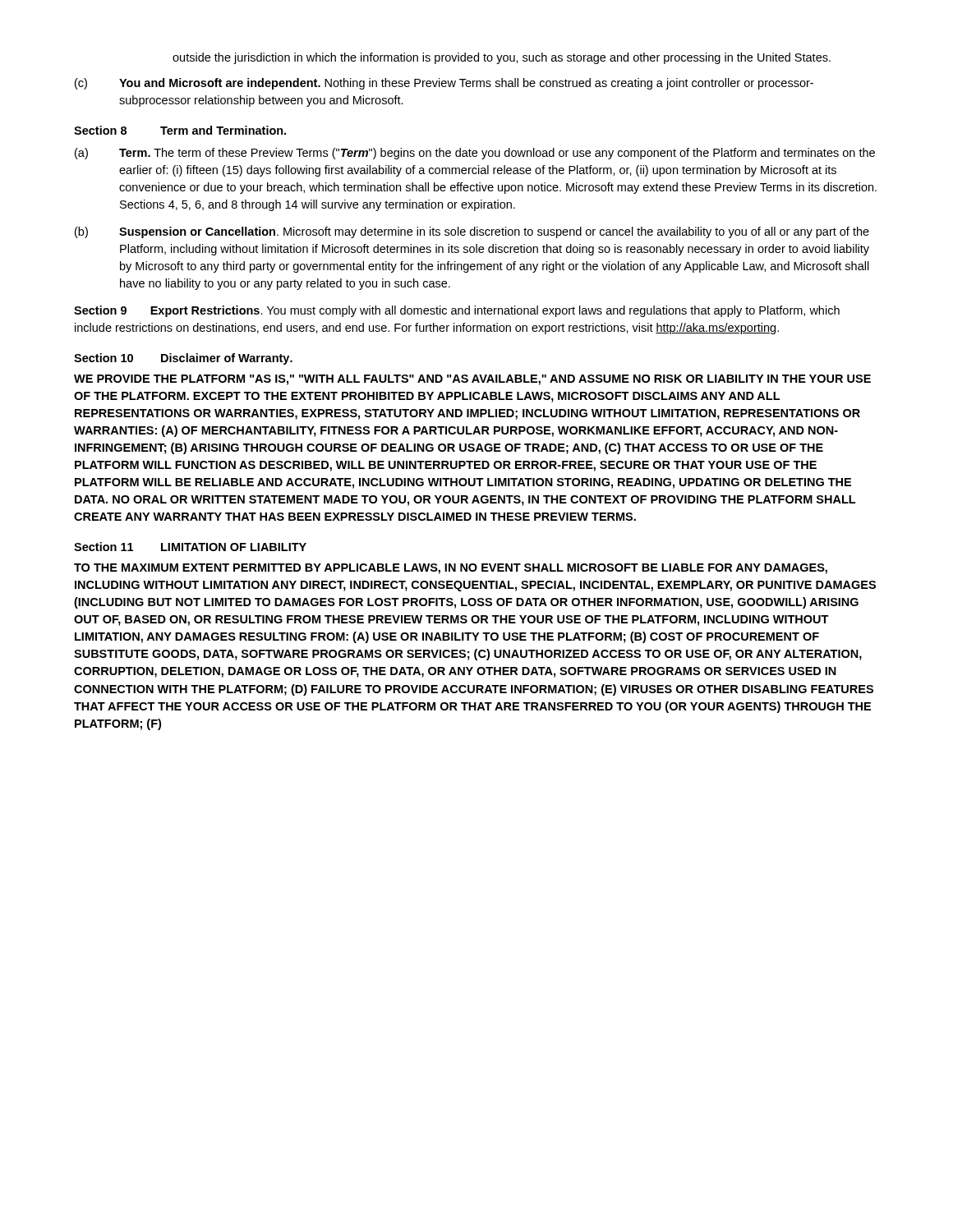953x1232 pixels.
Task: Find the block on this page that starts "(c) You and"
Action: point(476,92)
